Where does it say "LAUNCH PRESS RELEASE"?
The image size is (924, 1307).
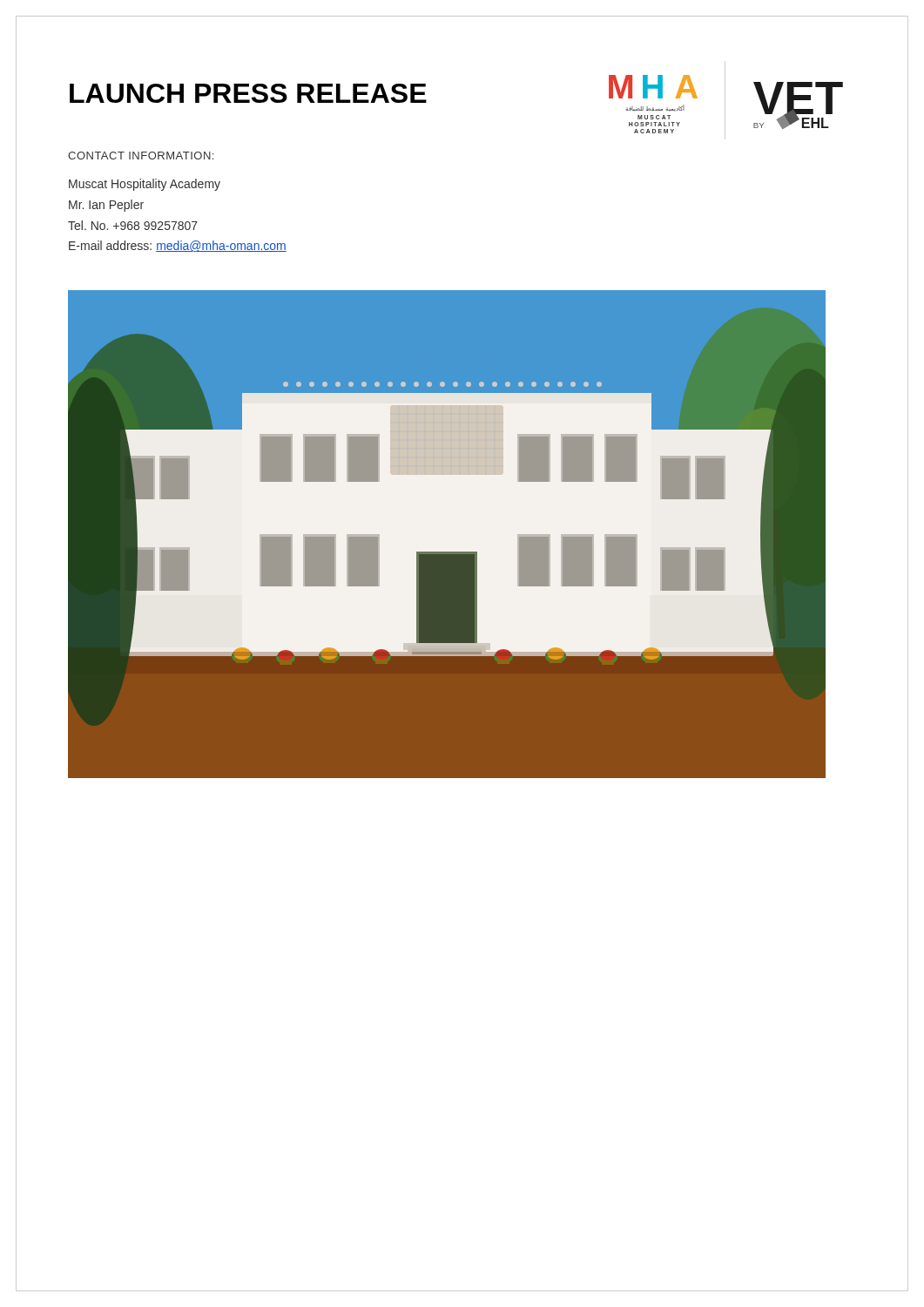[x=248, y=94]
